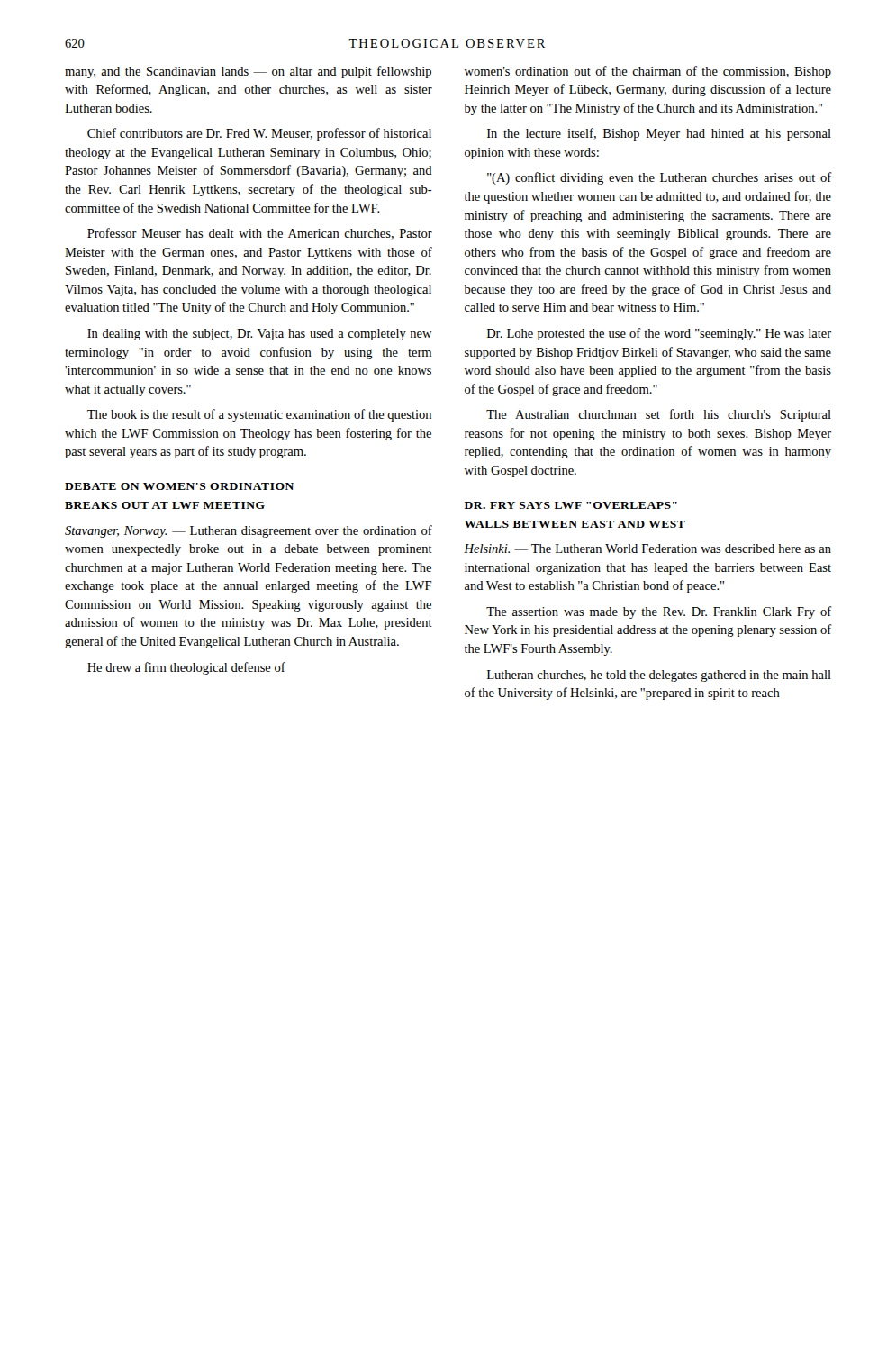
Task: Find the text block starting "women's ordination out of the chairman"
Action: tap(648, 271)
